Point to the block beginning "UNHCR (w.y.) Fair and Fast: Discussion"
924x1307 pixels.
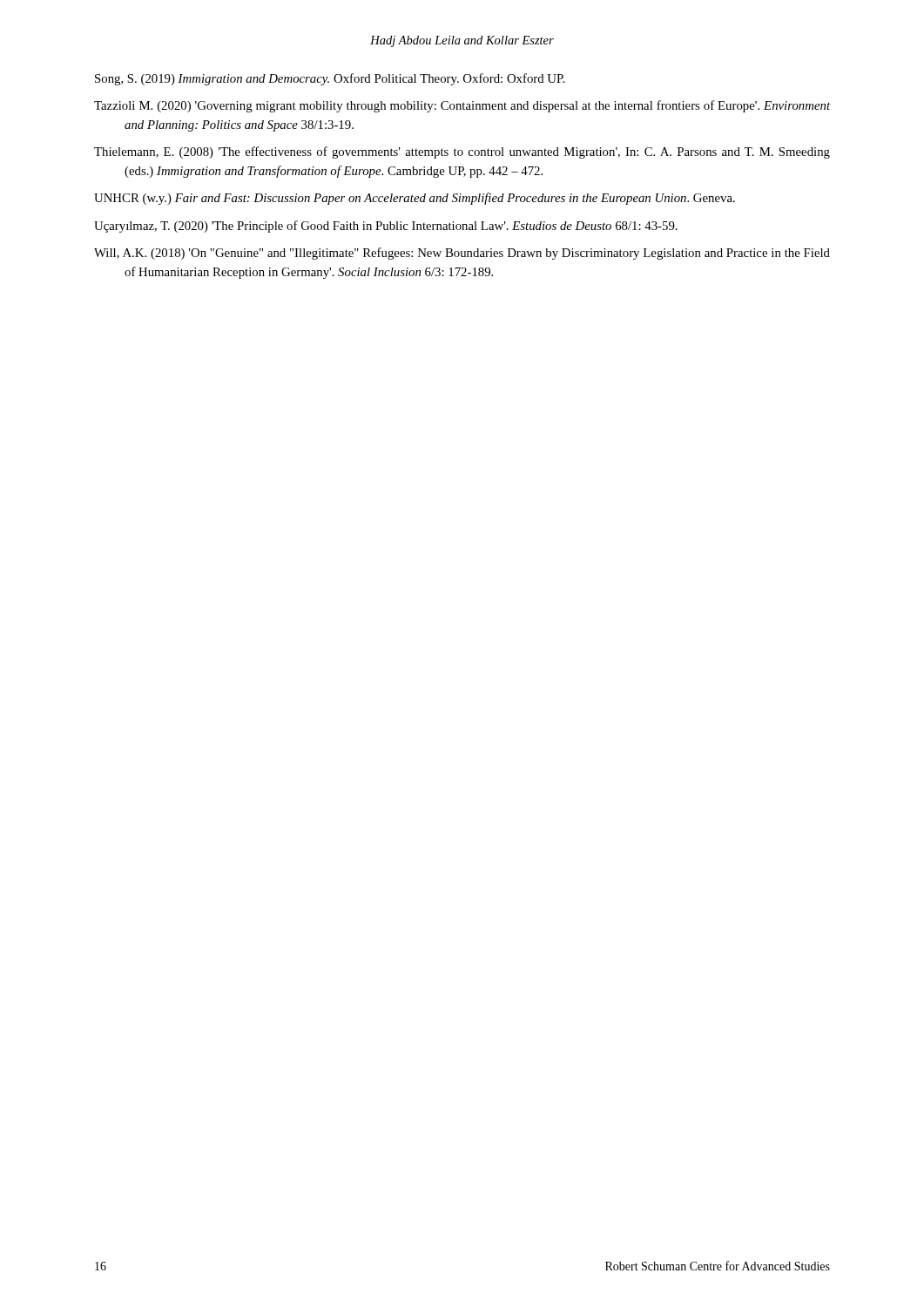click(415, 198)
